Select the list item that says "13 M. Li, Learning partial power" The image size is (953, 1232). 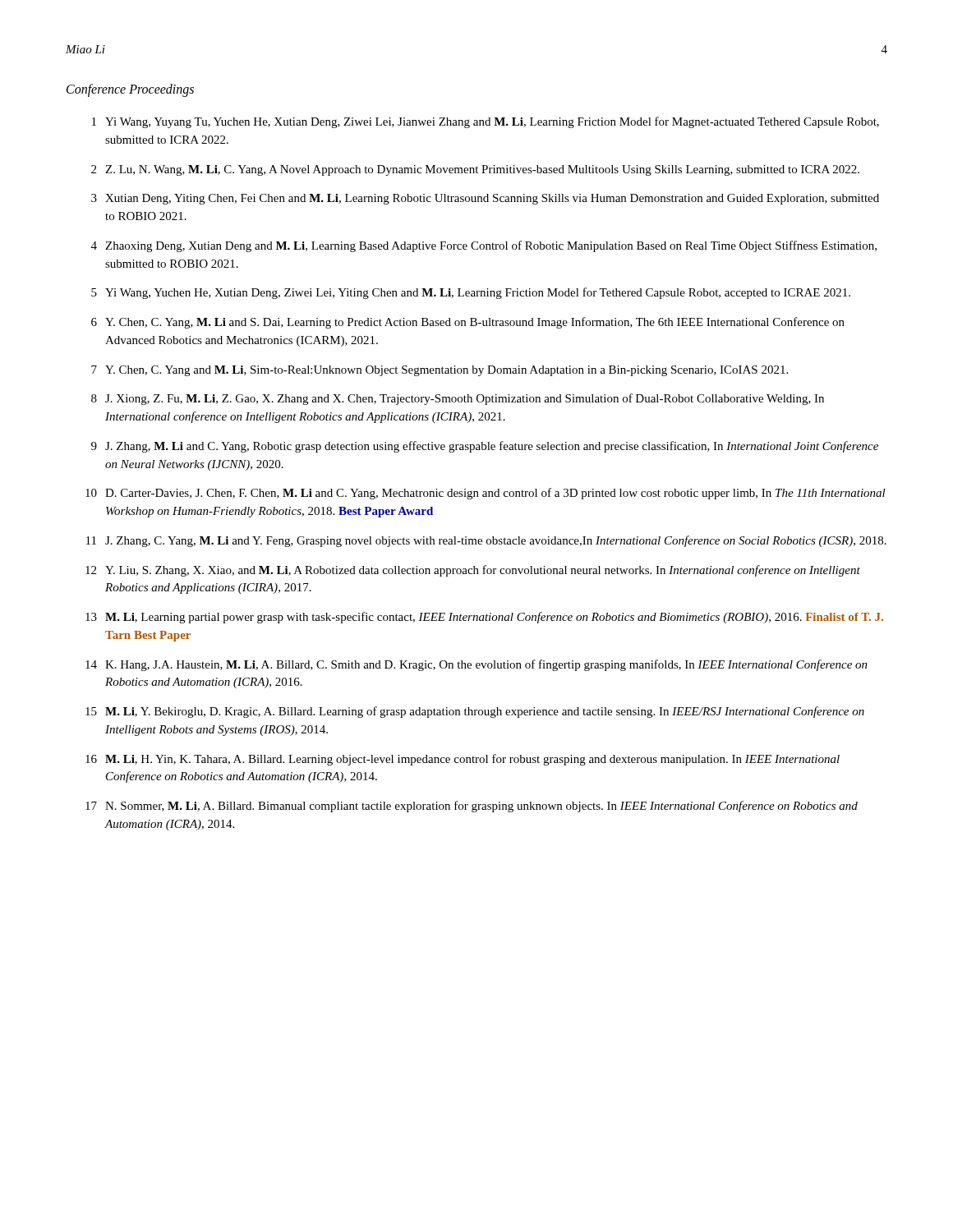[x=476, y=626]
